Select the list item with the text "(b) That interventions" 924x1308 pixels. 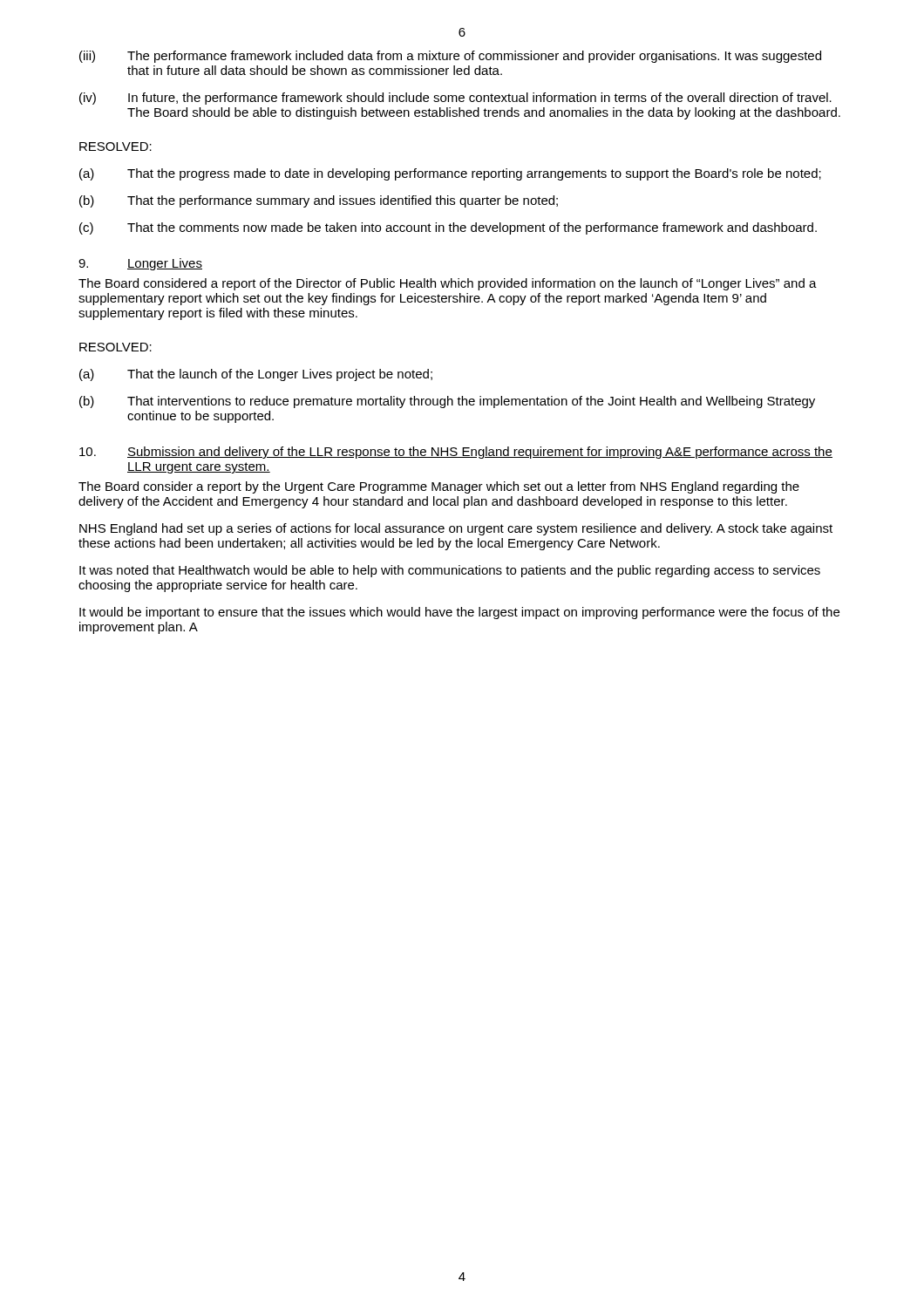pyautogui.click(x=462, y=408)
